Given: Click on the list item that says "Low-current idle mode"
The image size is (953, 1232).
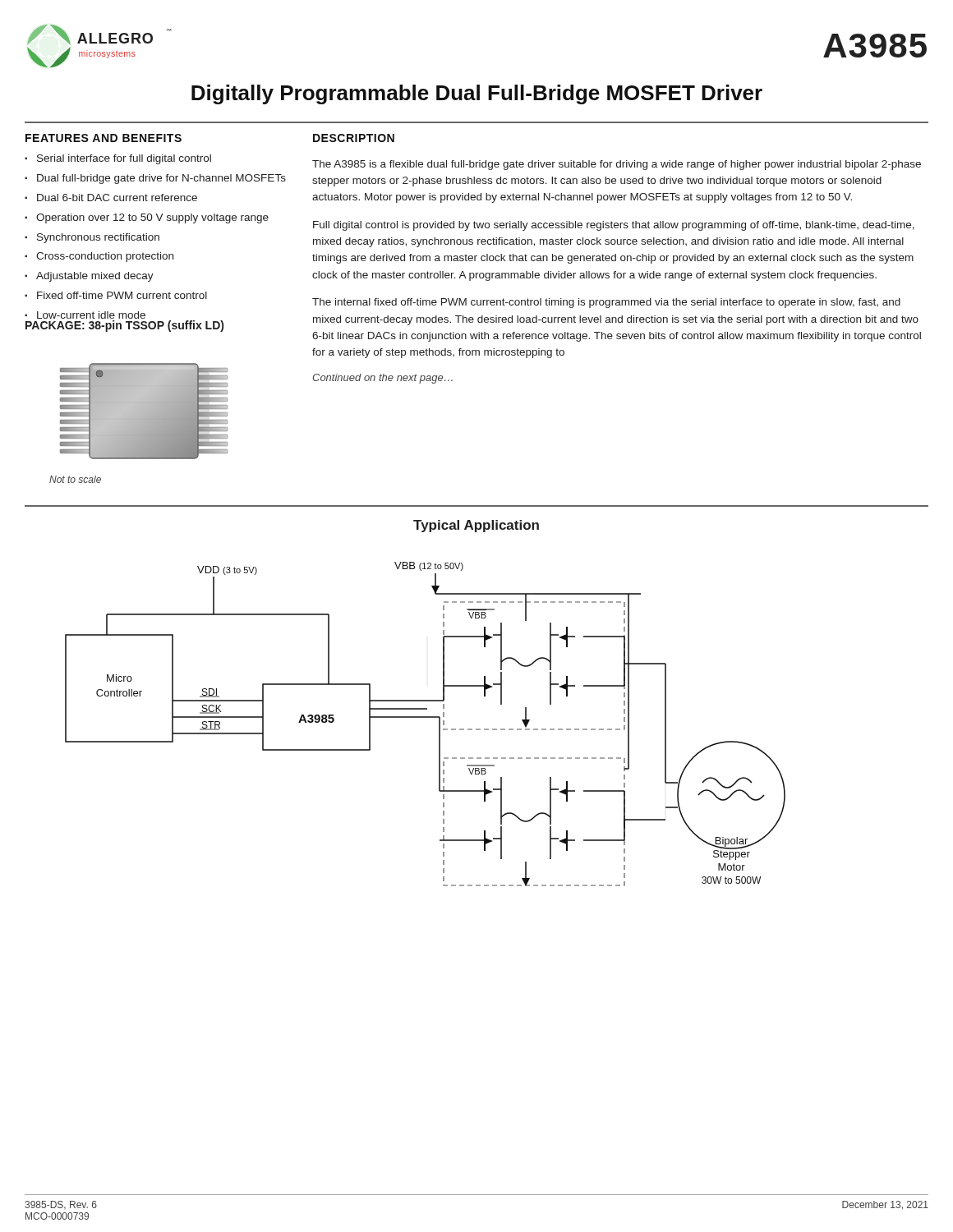Looking at the screenshot, I should [x=91, y=315].
